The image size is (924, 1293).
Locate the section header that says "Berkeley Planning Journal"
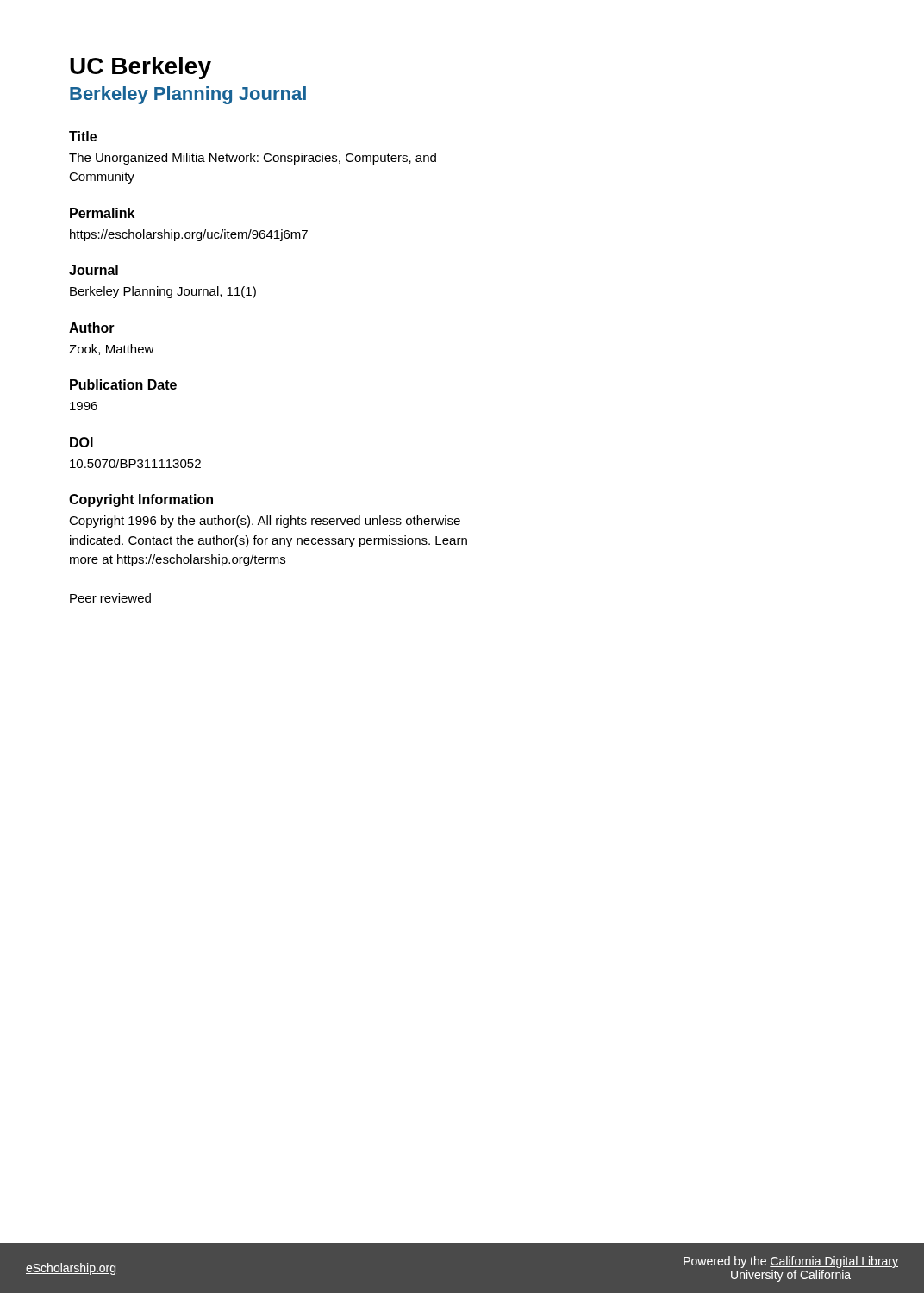pyautogui.click(x=188, y=95)
